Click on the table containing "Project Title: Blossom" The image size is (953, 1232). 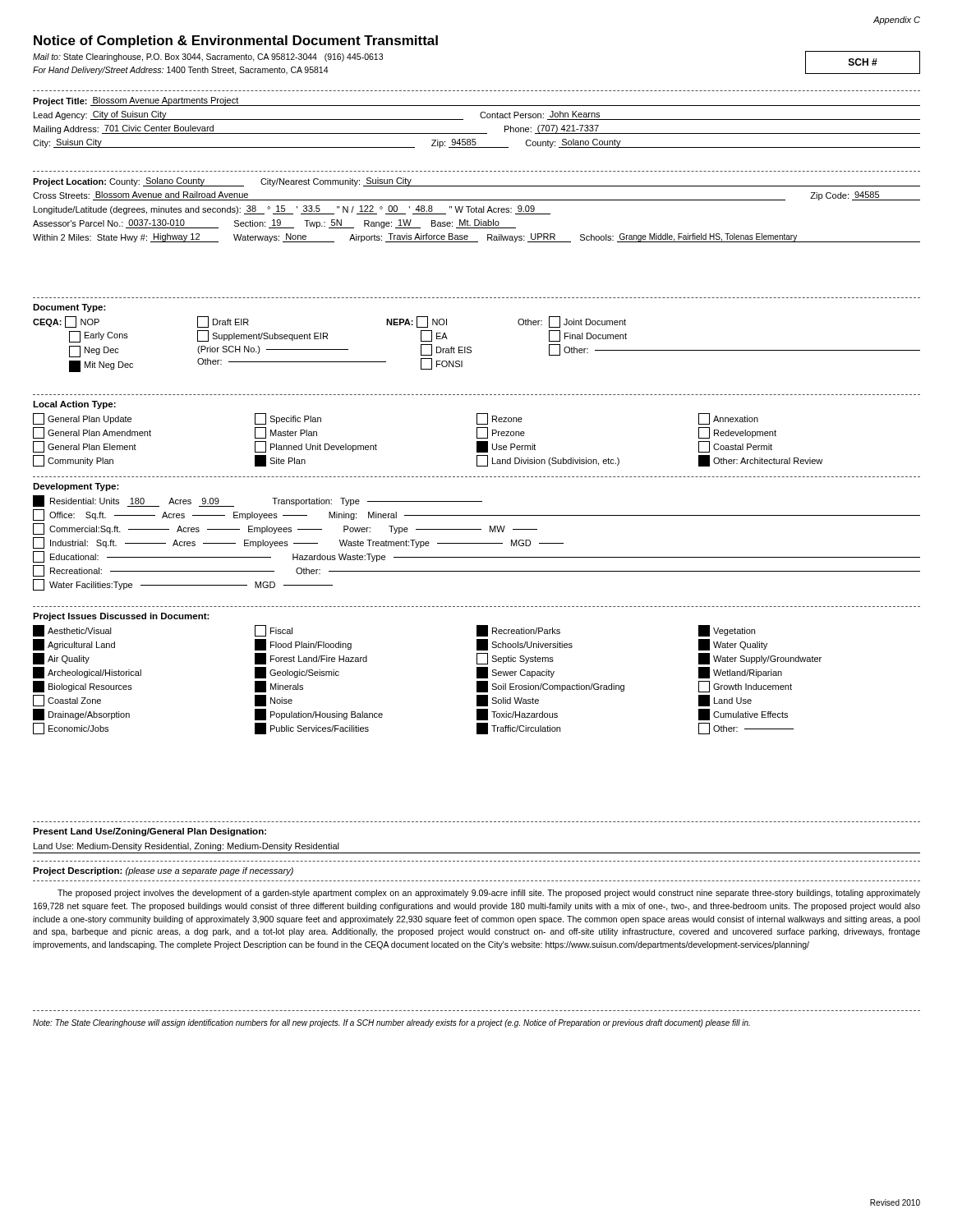click(476, 123)
